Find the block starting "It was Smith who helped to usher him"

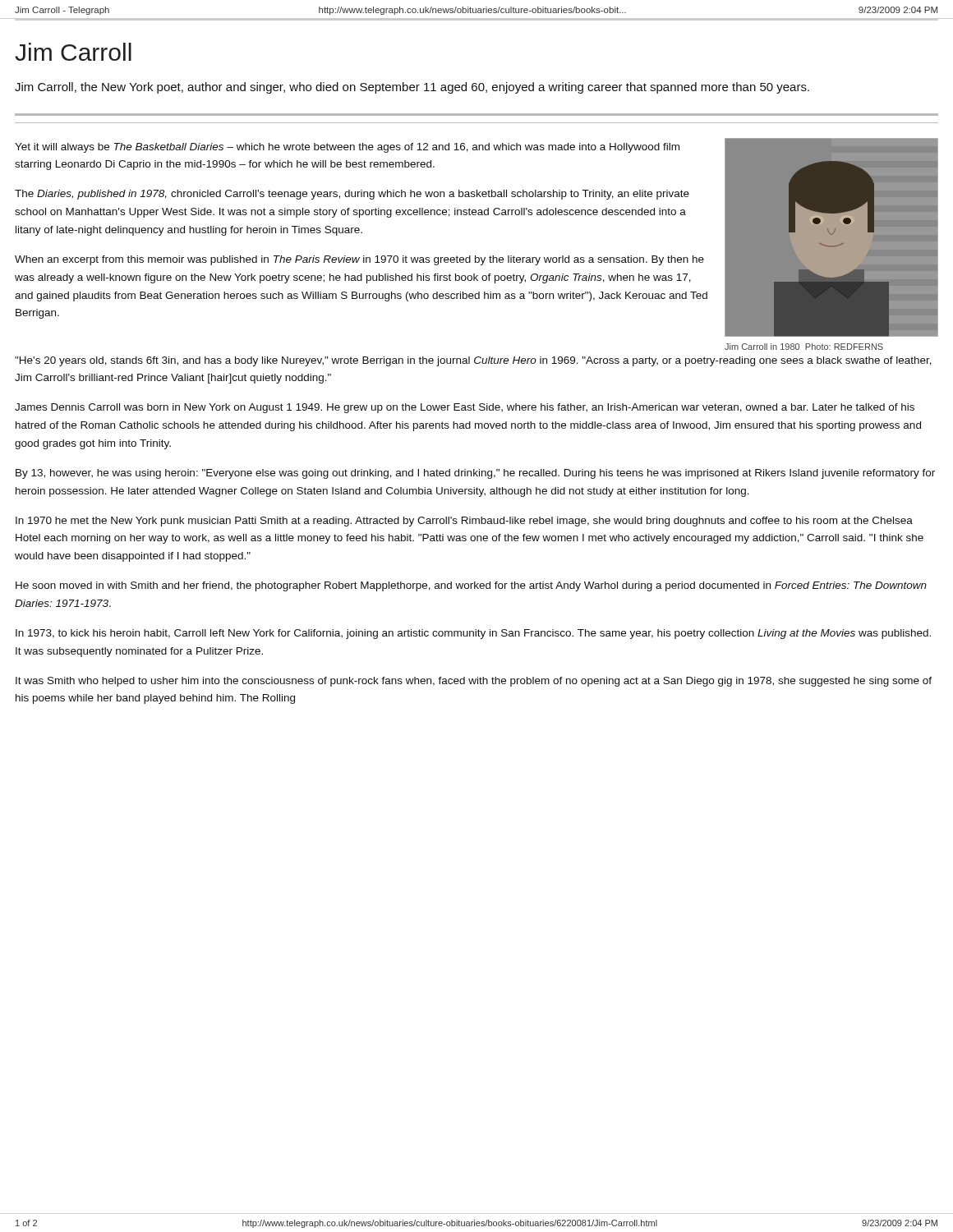click(476, 689)
